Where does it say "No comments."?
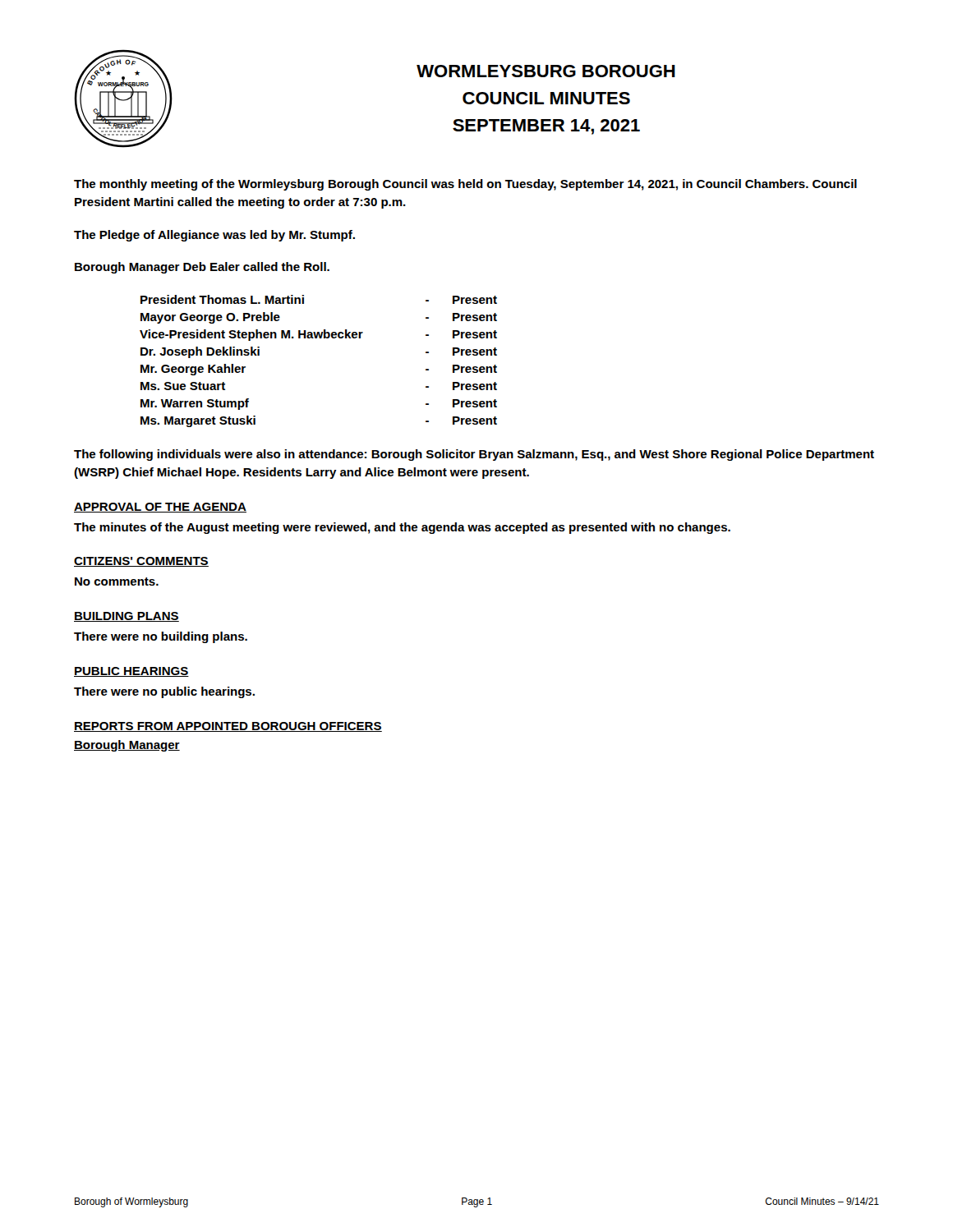953x1232 pixels. click(116, 581)
